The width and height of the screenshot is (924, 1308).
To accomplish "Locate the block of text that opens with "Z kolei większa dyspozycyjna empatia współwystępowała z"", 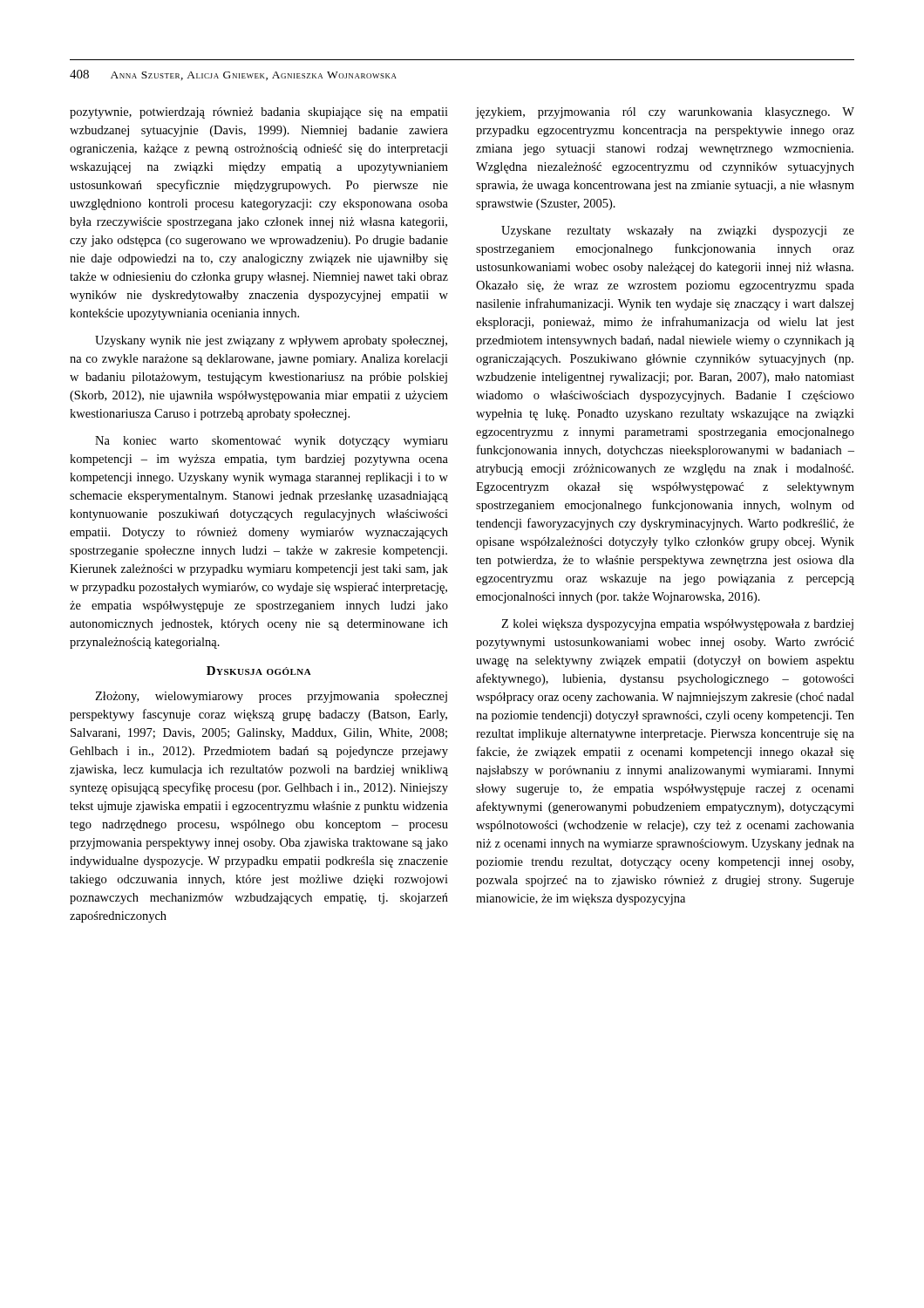I will pyautogui.click(x=665, y=761).
